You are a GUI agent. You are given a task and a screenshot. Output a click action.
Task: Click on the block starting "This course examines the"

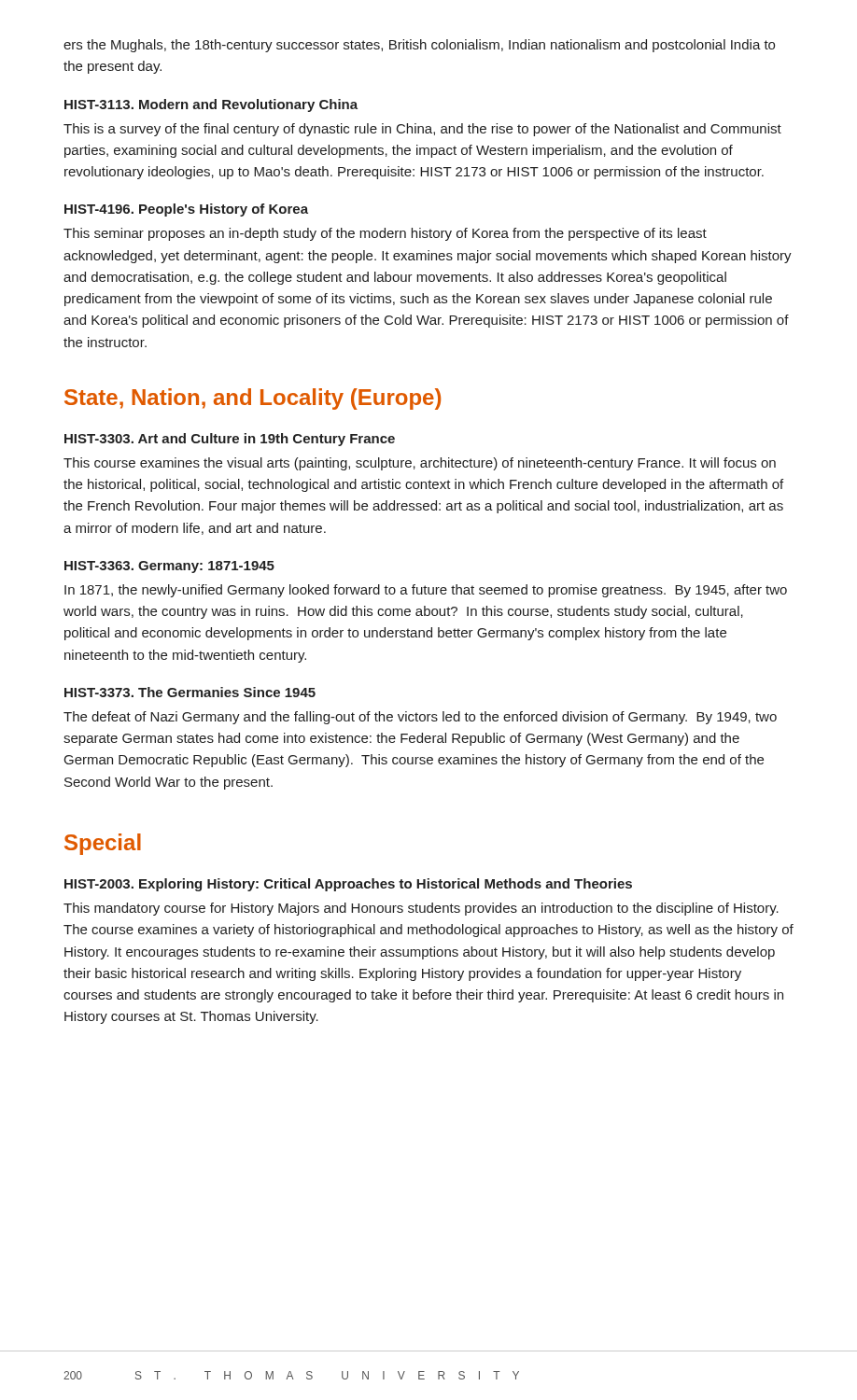[x=423, y=495]
